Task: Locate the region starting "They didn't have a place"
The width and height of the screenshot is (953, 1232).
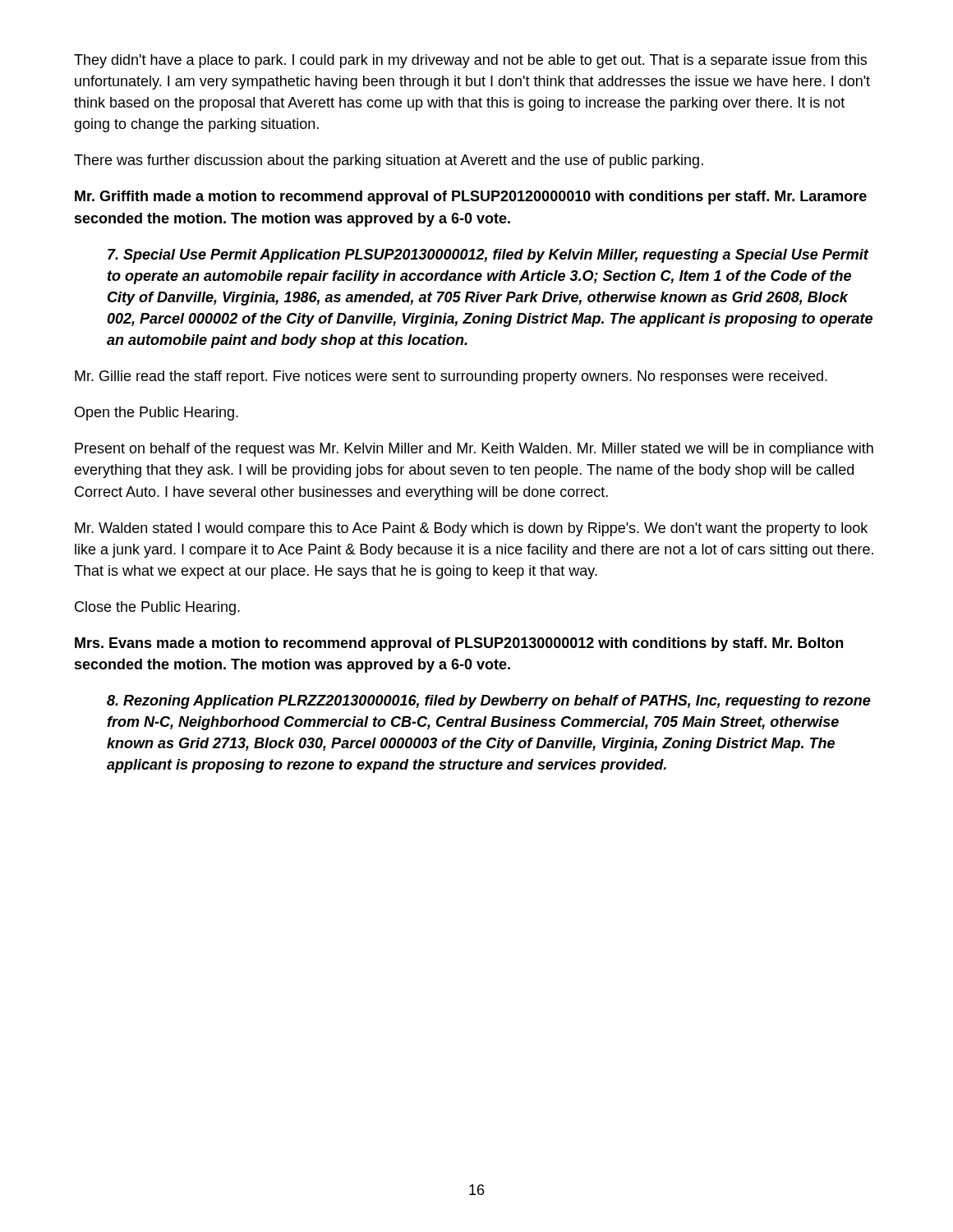Action: pos(472,92)
